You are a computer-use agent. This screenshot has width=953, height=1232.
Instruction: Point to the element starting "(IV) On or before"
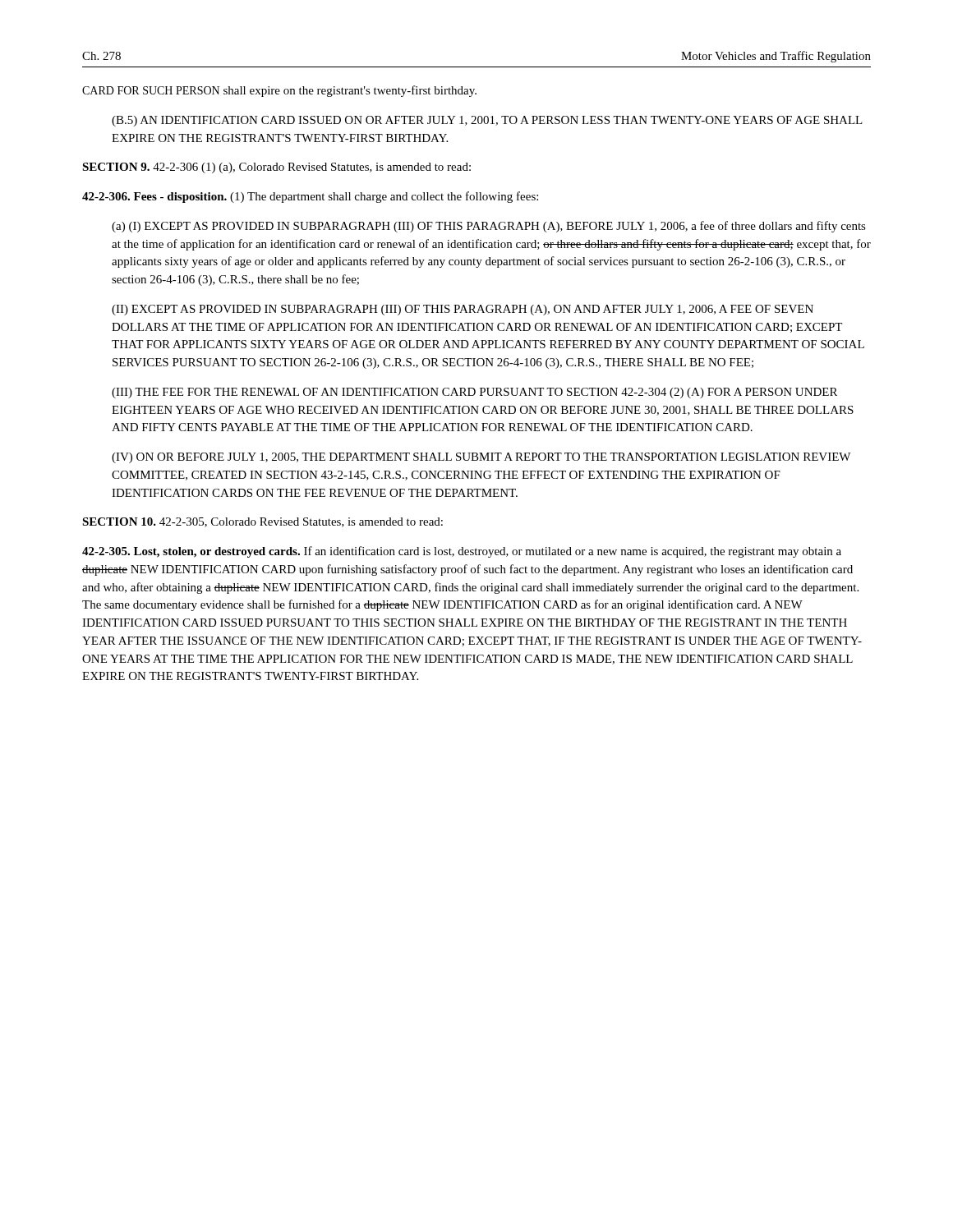tap(481, 475)
